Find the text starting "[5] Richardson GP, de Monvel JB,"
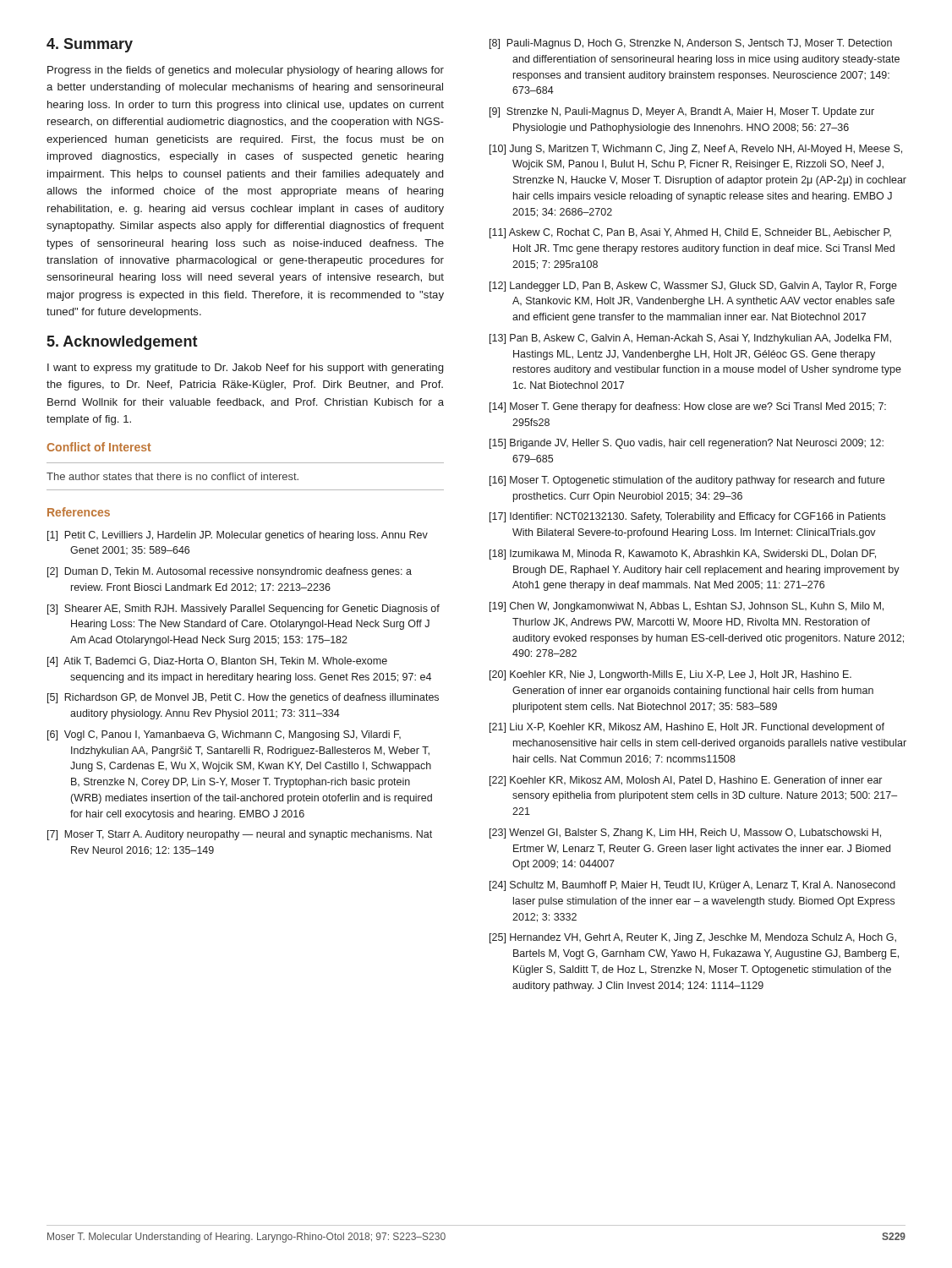 [243, 706]
